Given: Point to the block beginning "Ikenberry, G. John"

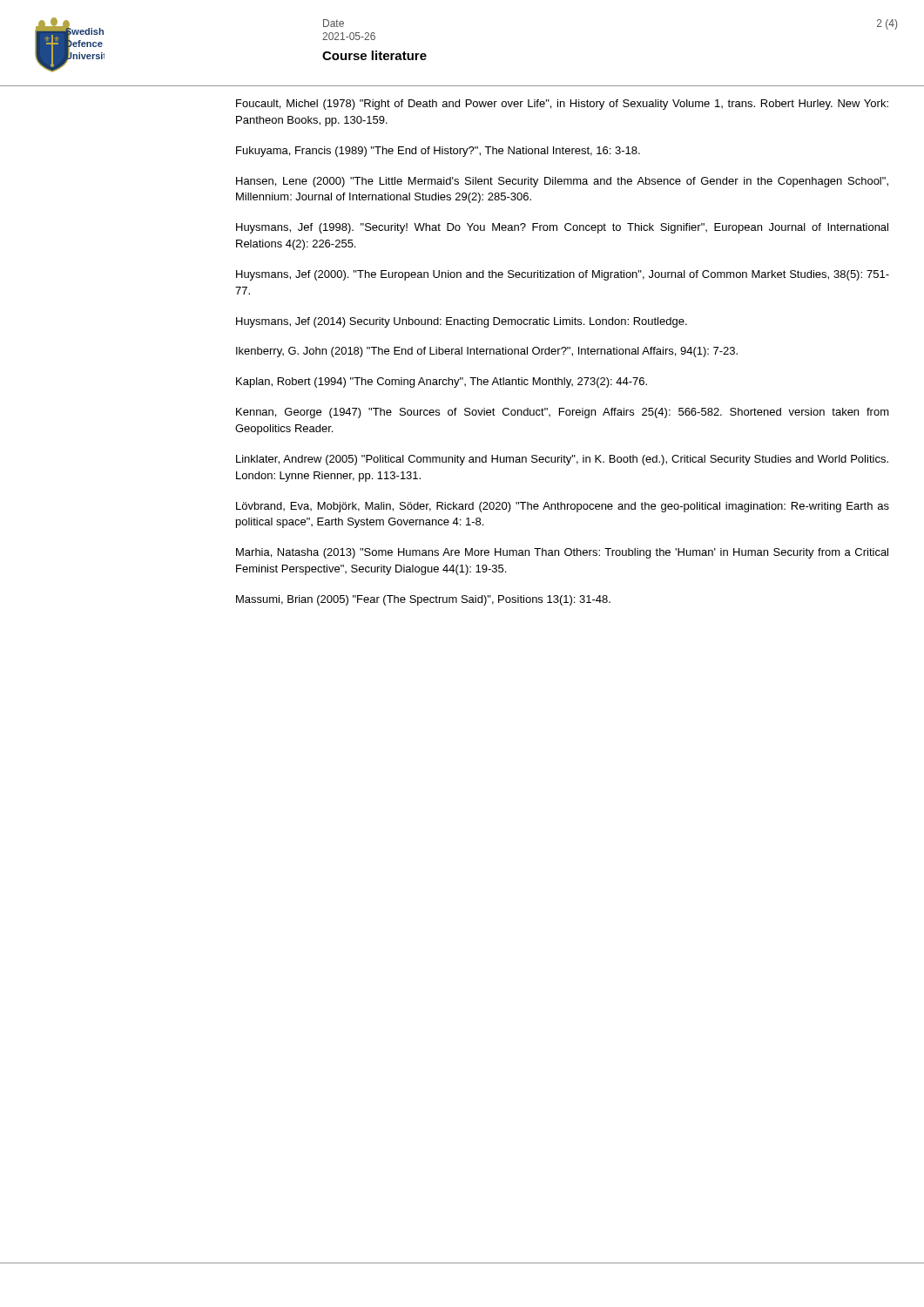Looking at the screenshot, I should click(487, 351).
